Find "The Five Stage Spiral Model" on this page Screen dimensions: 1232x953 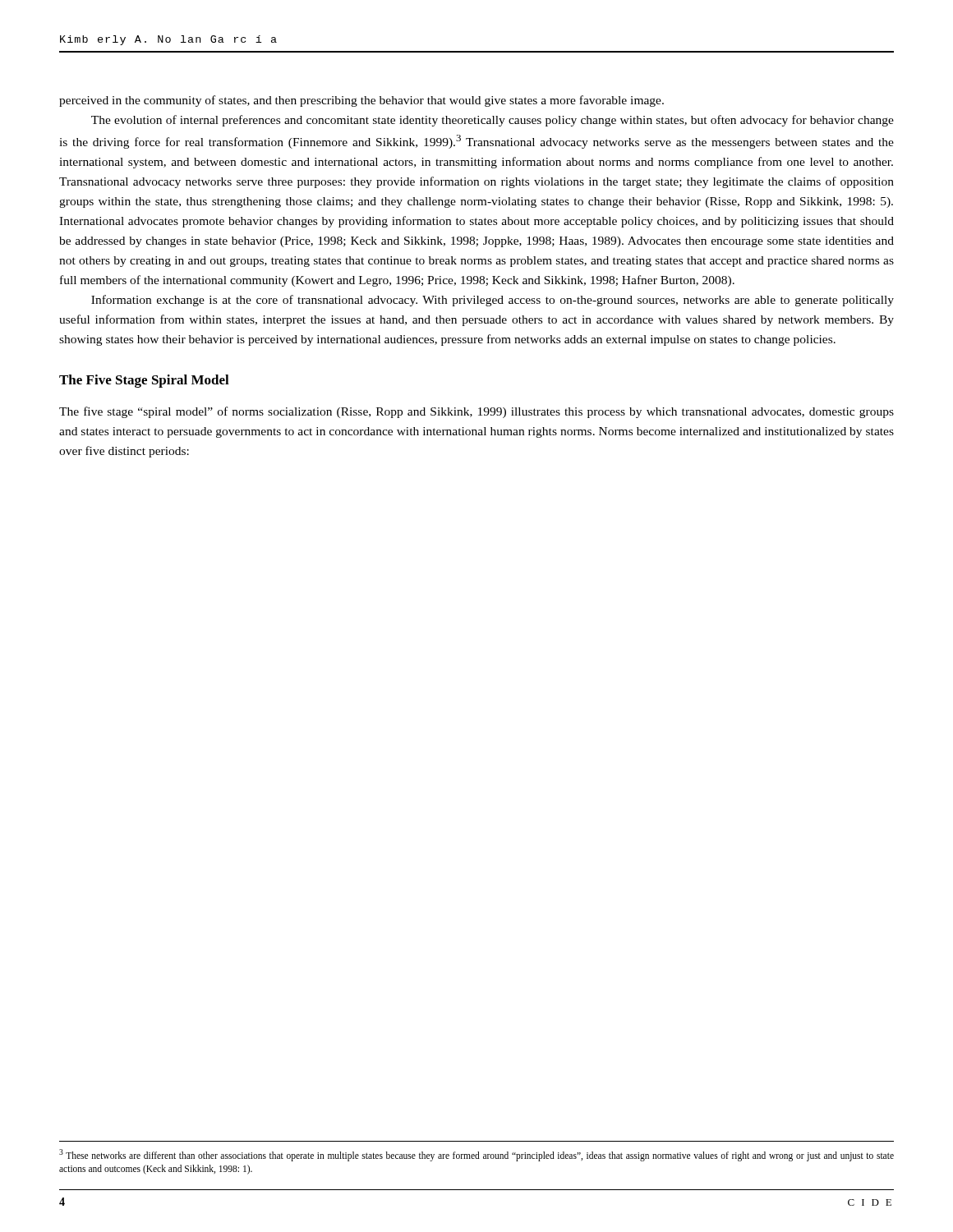144,380
